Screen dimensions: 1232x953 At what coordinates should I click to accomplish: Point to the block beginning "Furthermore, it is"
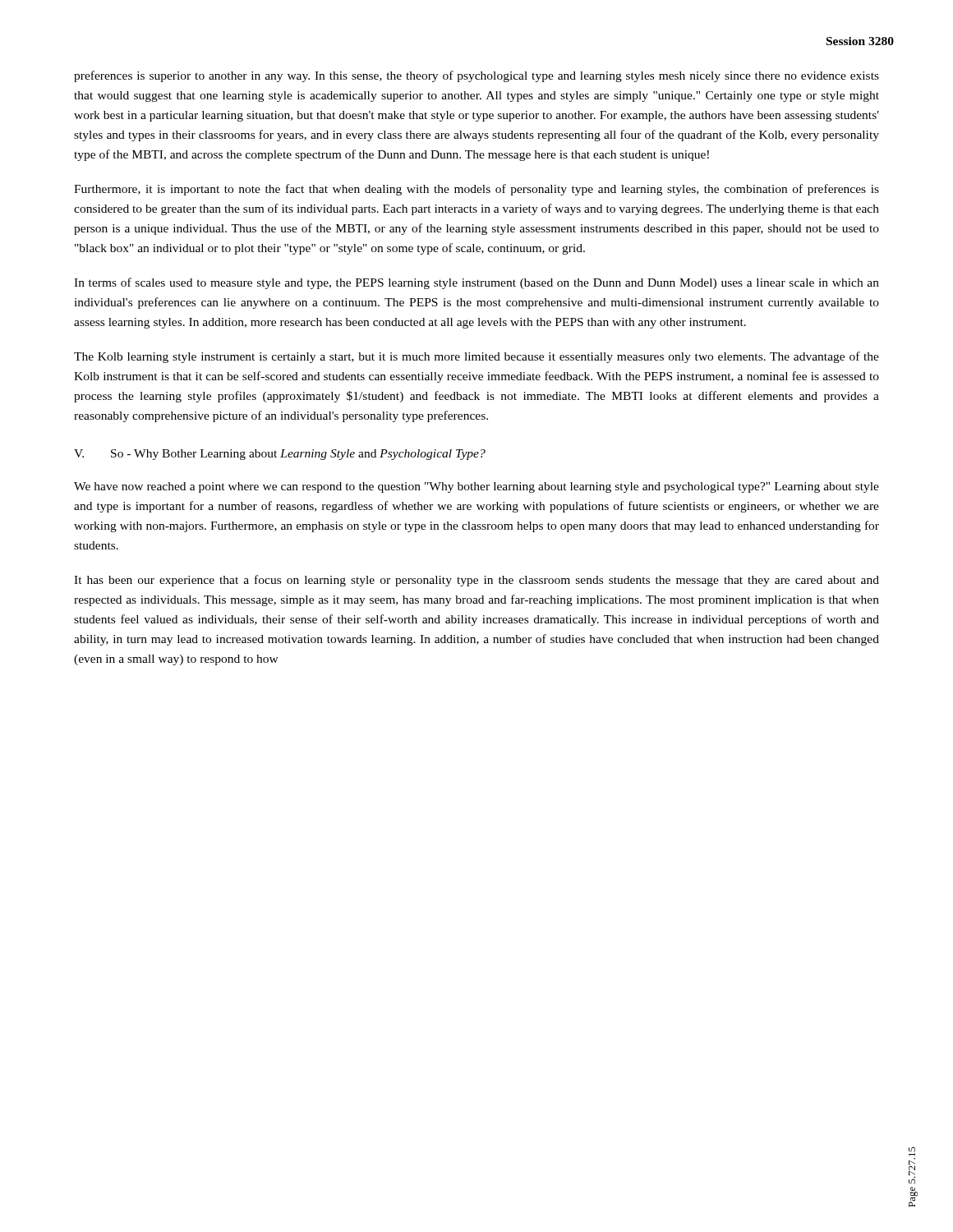click(x=476, y=218)
